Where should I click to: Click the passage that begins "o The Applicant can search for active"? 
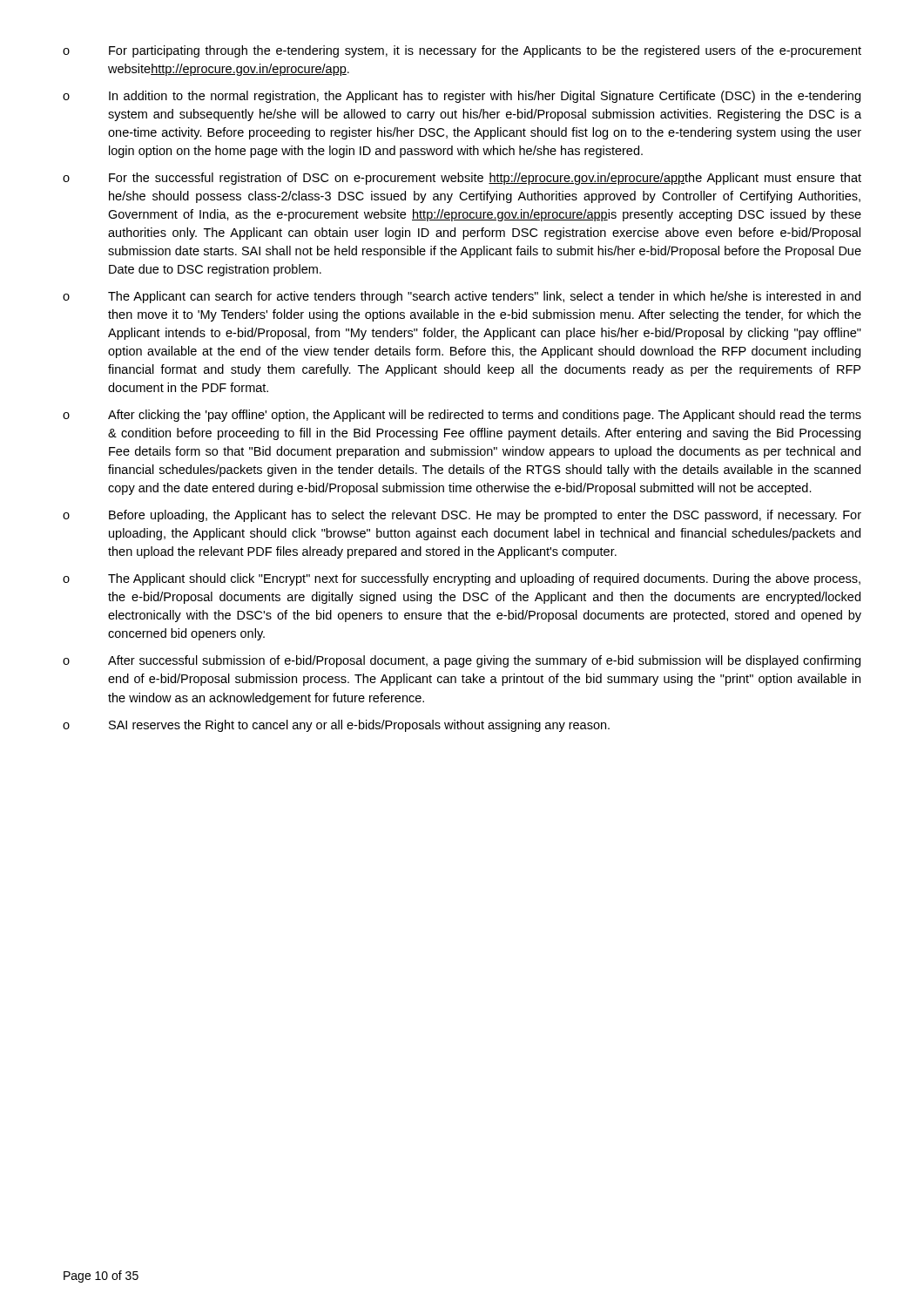[x=462, y=343]
